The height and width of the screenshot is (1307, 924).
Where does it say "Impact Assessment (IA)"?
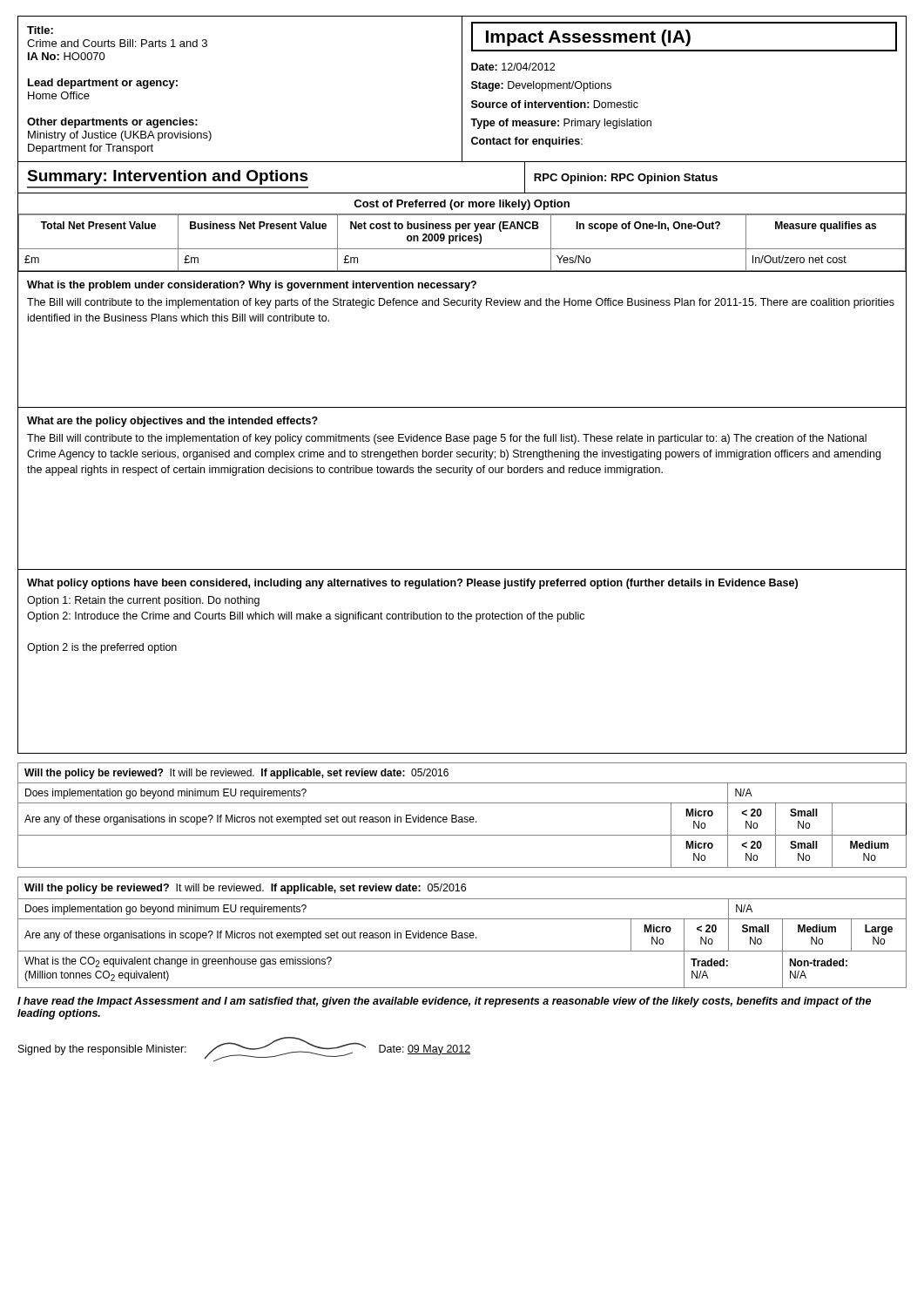coord(588,36)
